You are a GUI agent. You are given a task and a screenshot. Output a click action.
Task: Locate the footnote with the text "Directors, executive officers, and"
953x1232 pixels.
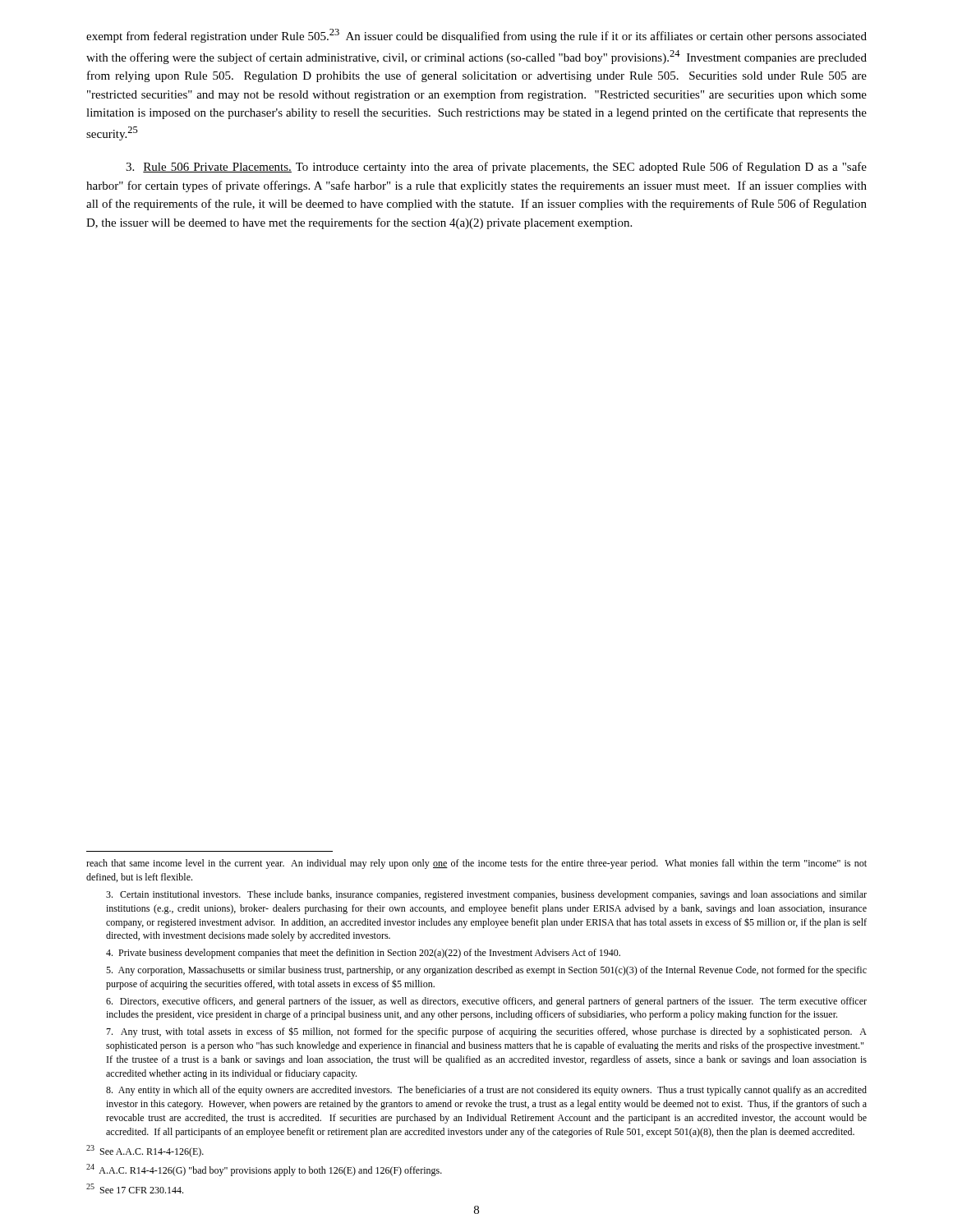coord(486,1008)
